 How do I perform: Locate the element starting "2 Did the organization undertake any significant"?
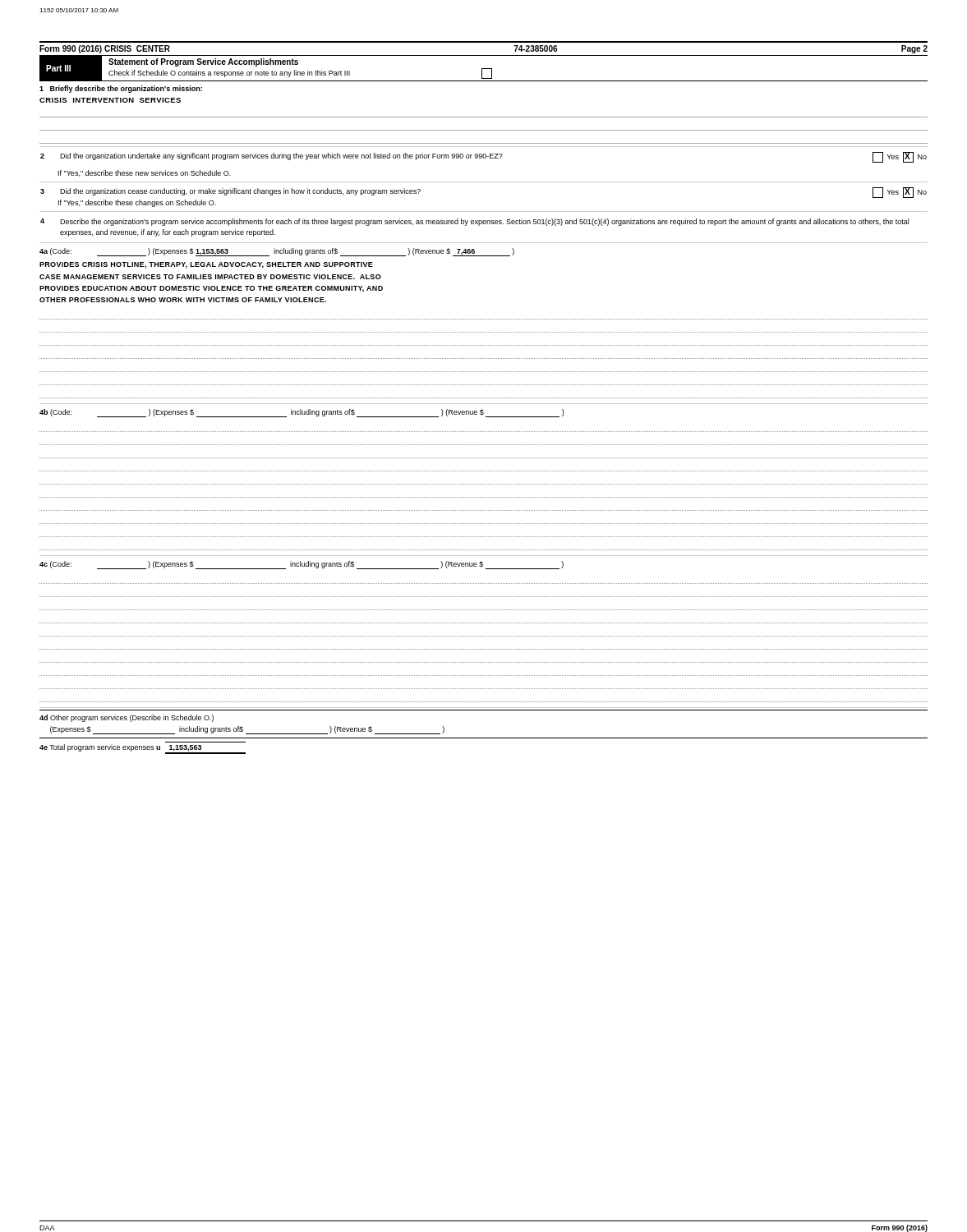click(x=484, y=164)
